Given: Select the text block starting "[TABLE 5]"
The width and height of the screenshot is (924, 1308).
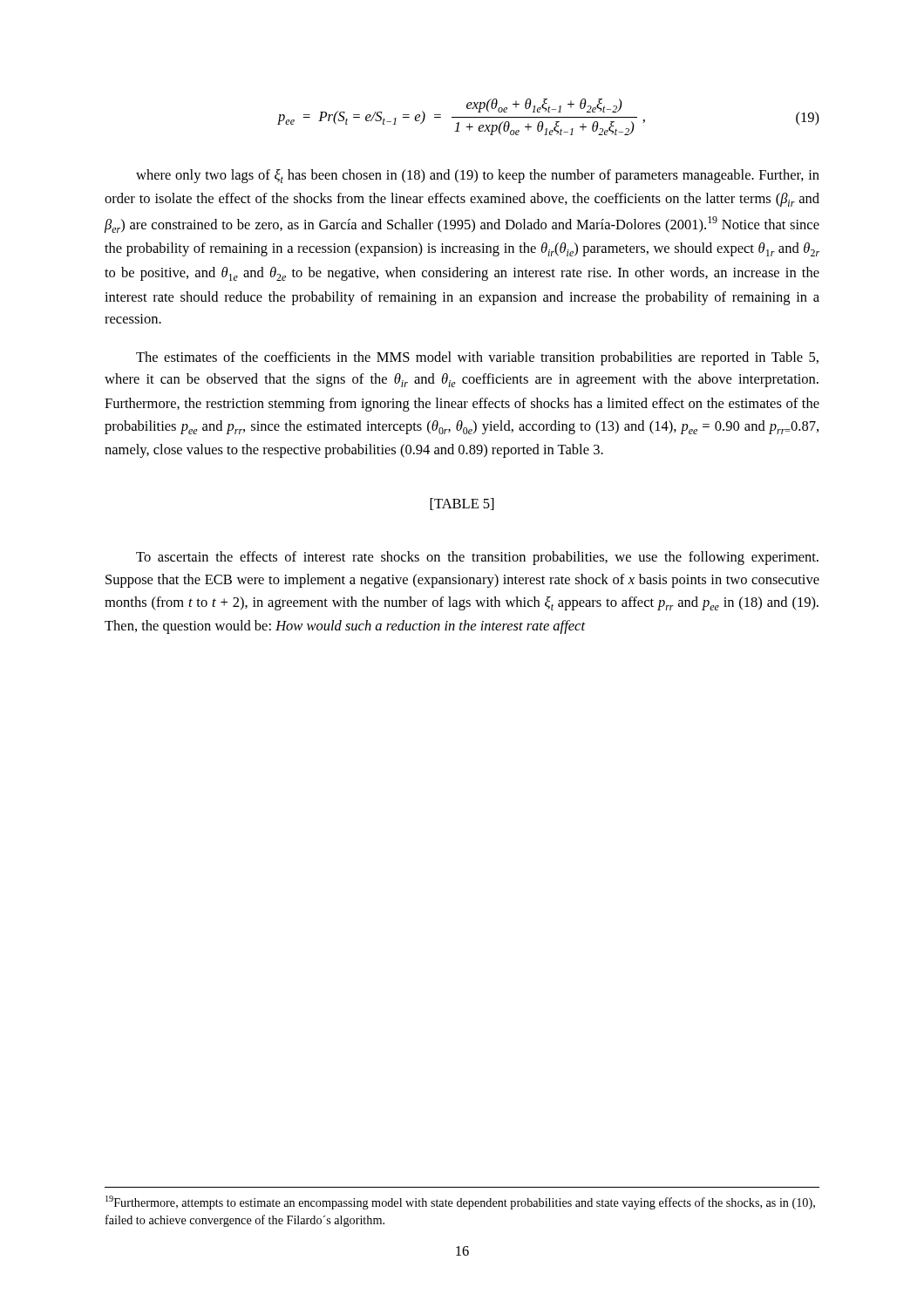Looking at the screenshot, I should (462, 503).
